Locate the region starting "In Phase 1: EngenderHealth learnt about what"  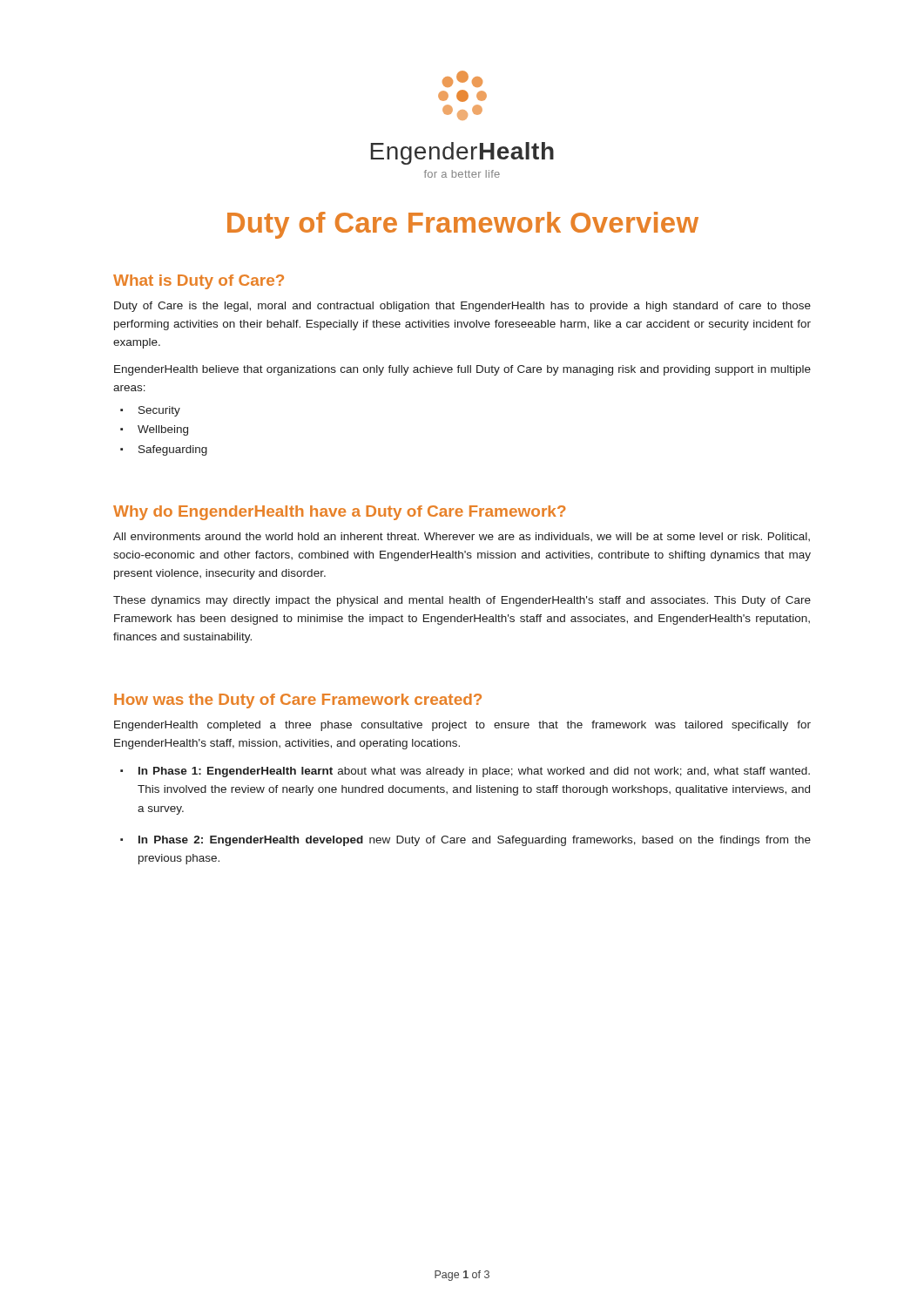pos(474,789)
